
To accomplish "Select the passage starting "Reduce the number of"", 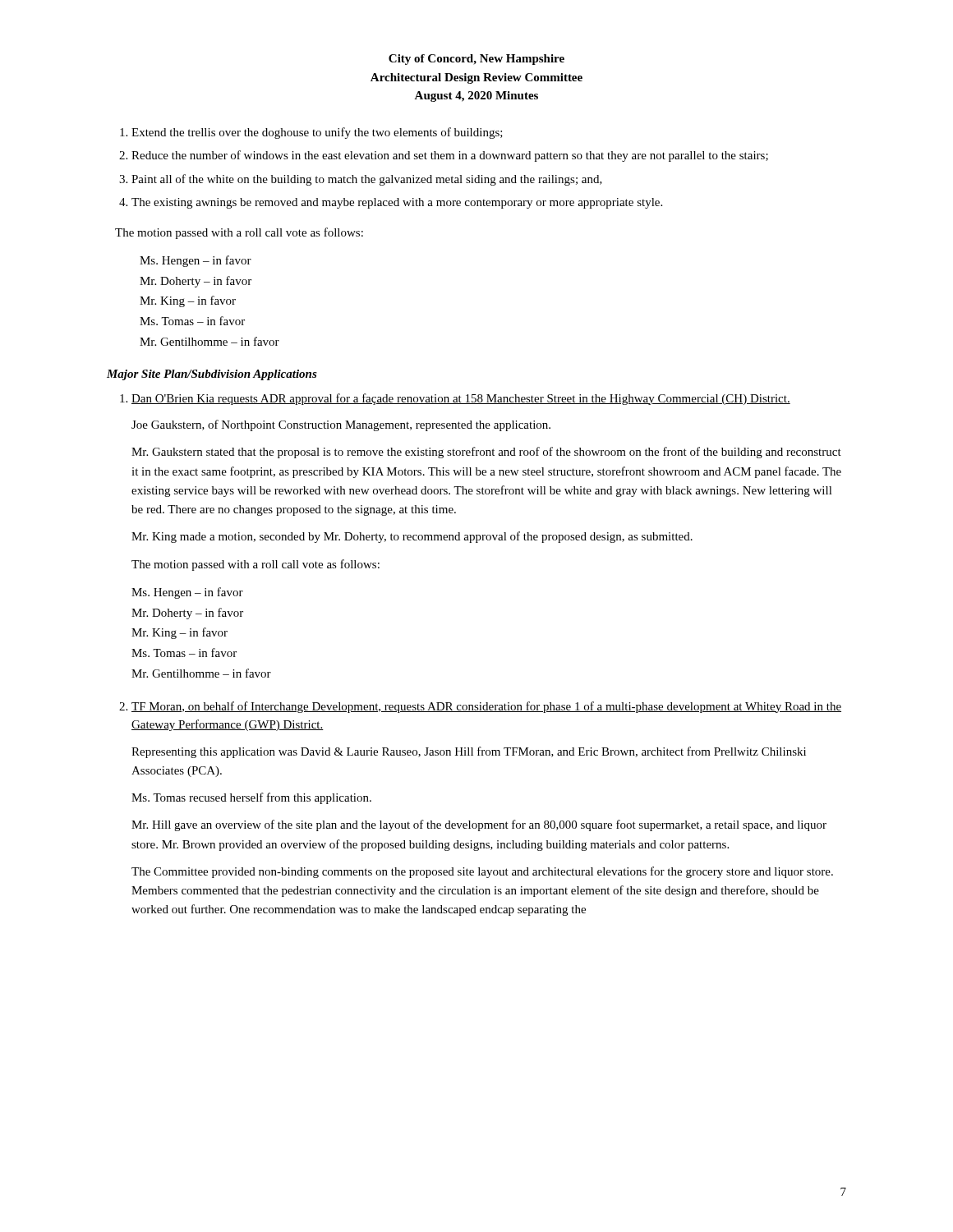I will click(450, 155).
